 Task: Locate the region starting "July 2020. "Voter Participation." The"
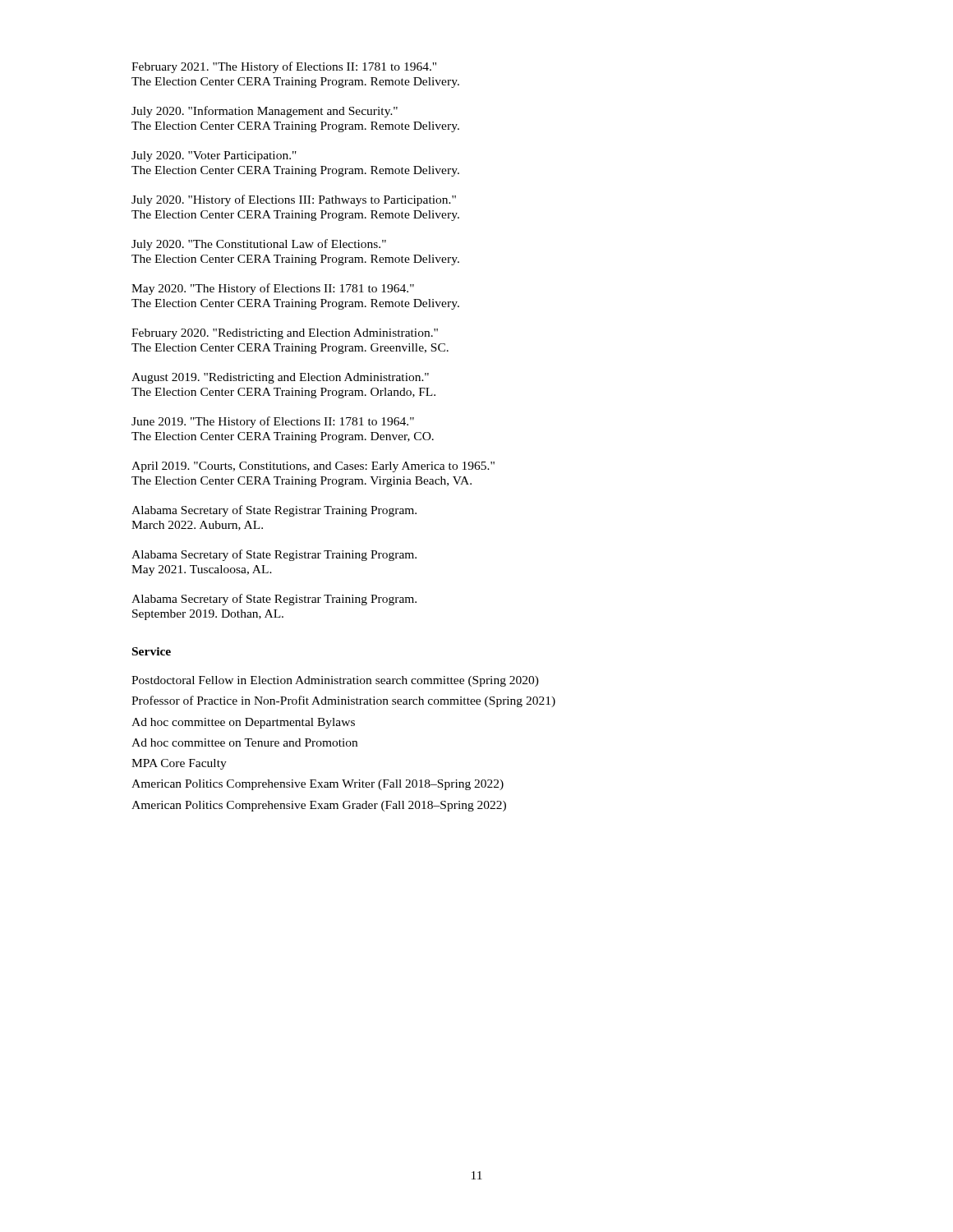pyautogui.click(x=296, y=162)
